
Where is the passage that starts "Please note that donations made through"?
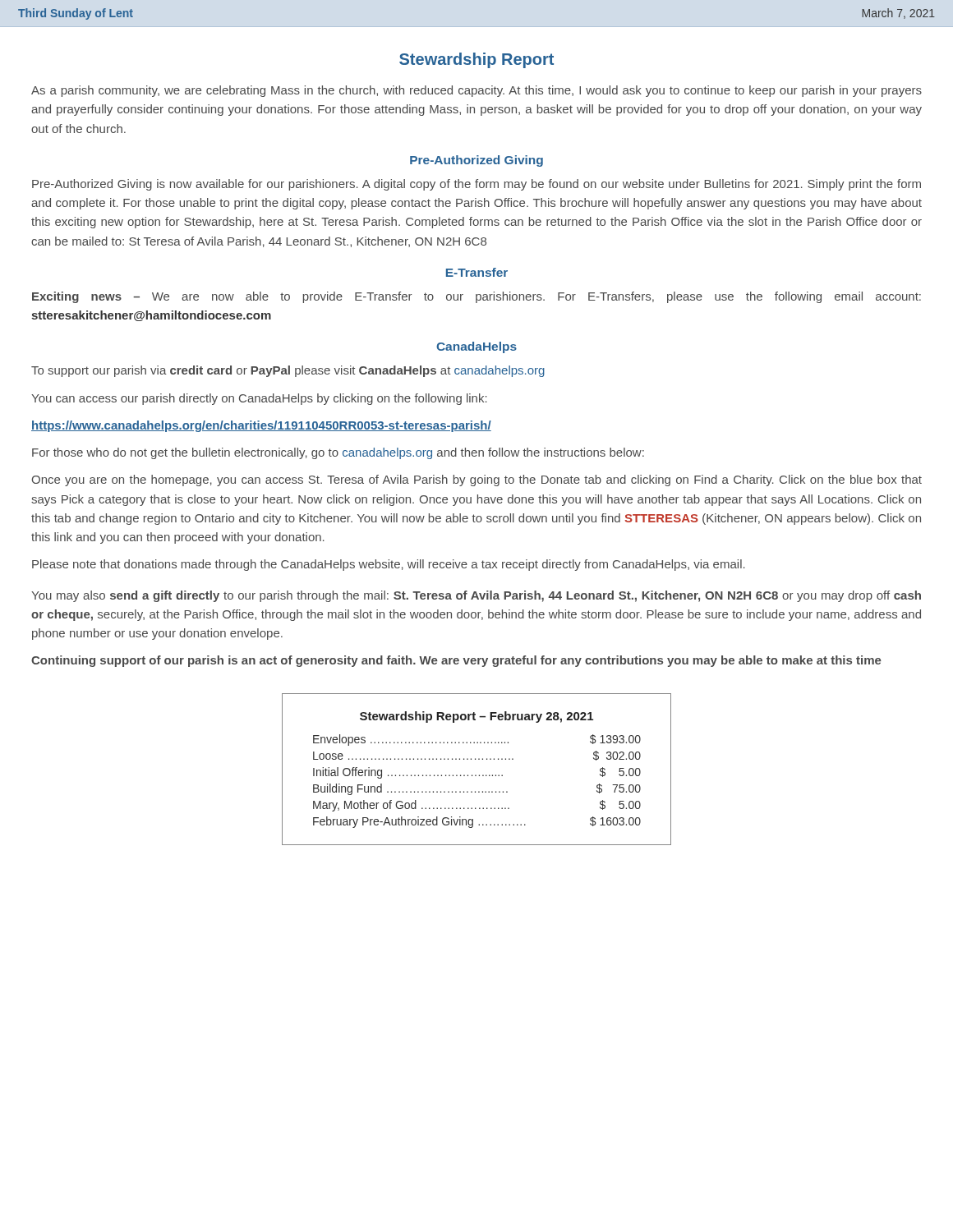[388, 564]
